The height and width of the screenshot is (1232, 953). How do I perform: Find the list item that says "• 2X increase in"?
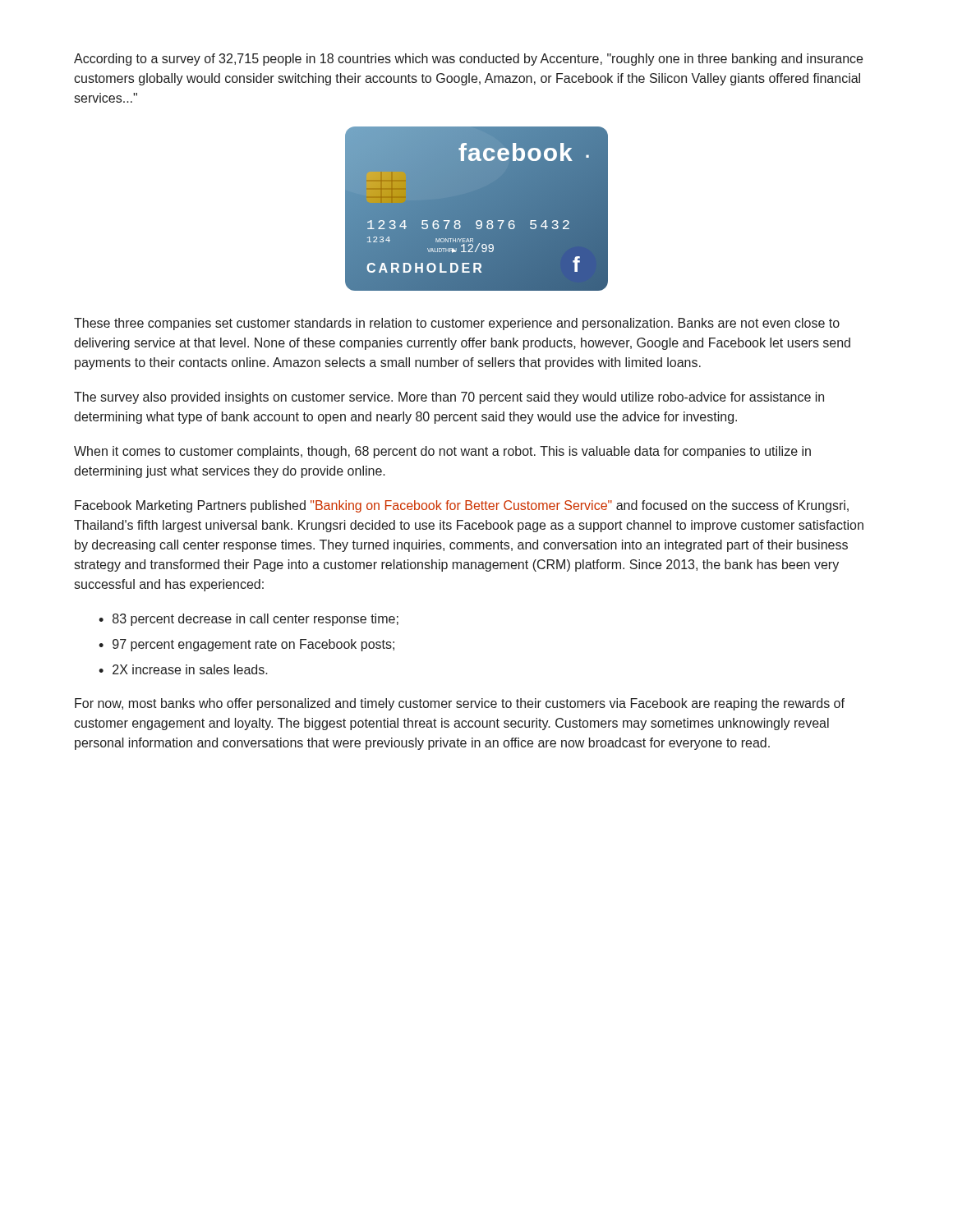click(x=183, y=671)
